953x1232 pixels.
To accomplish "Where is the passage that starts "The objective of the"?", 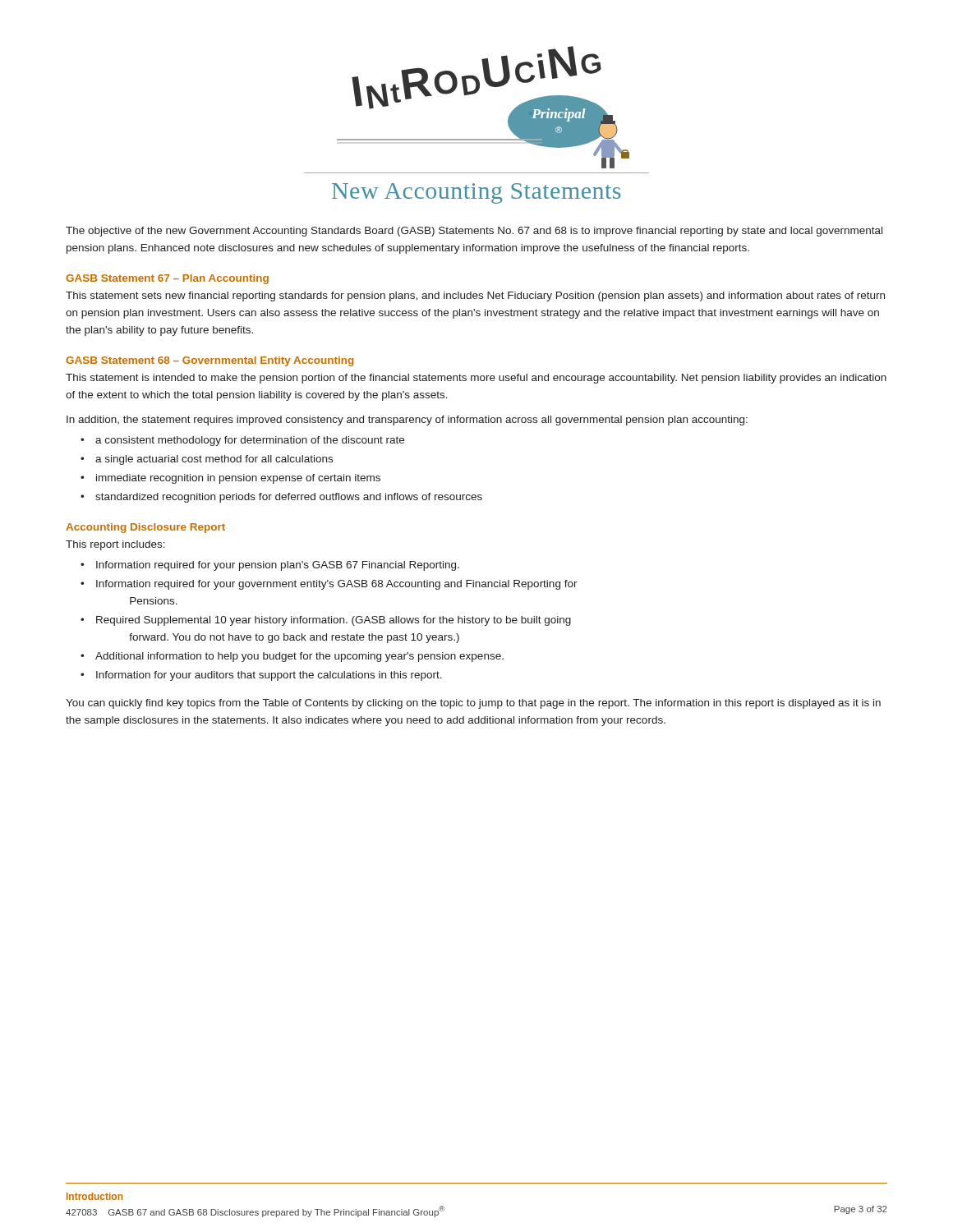I will [x=474, y=239].
